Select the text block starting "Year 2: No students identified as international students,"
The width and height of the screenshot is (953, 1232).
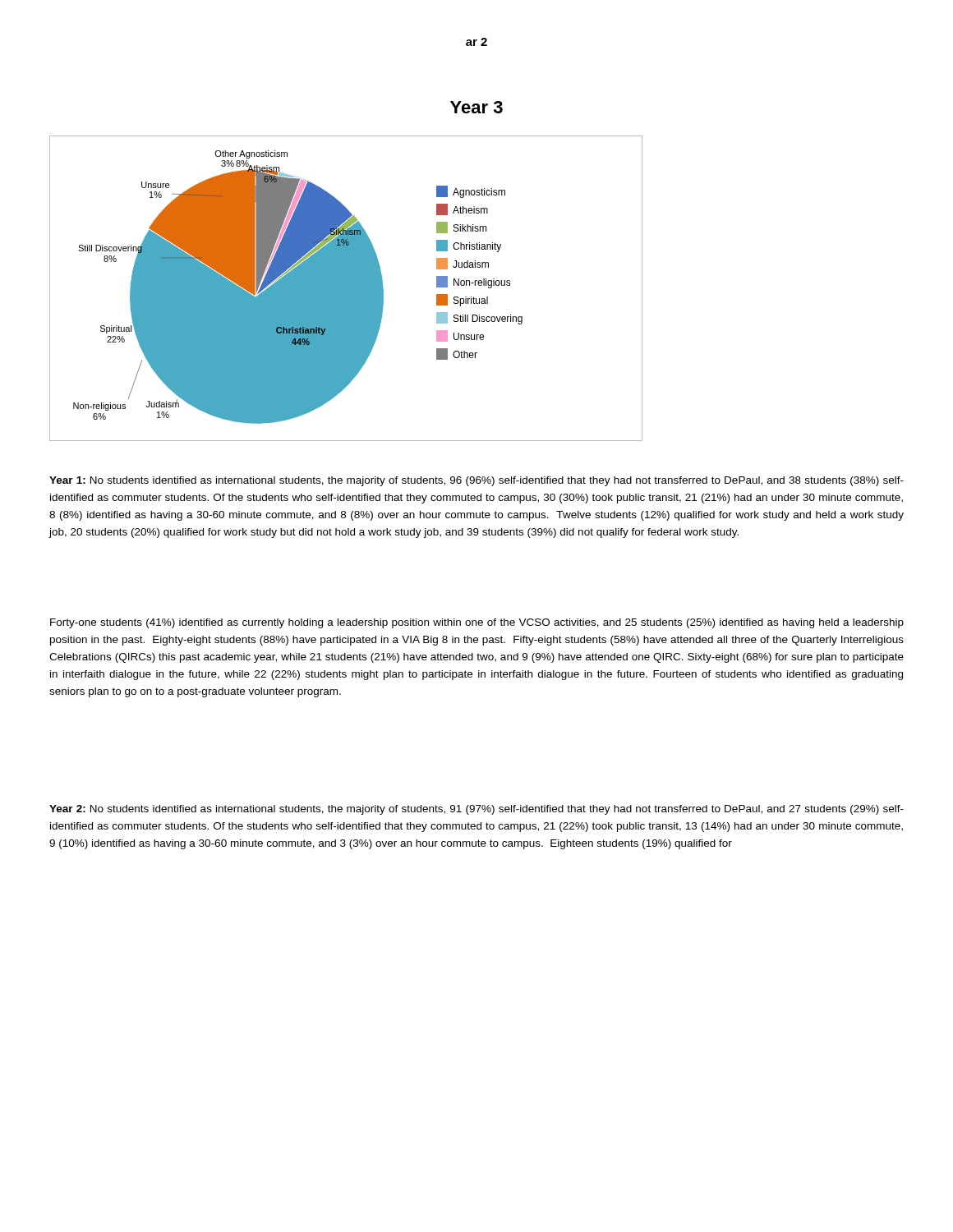476,826
